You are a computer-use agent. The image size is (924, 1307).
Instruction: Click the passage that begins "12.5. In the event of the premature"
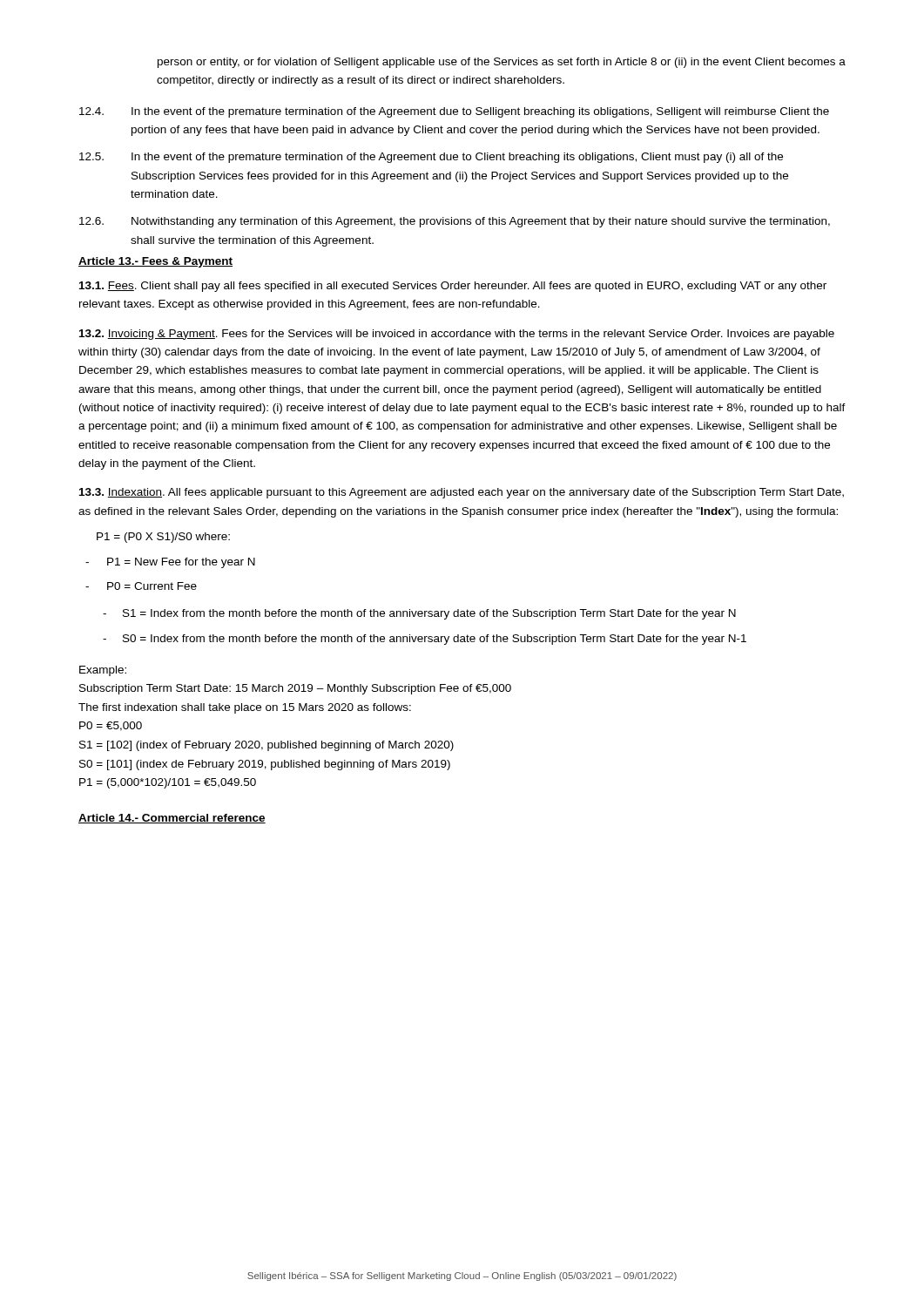462,175
